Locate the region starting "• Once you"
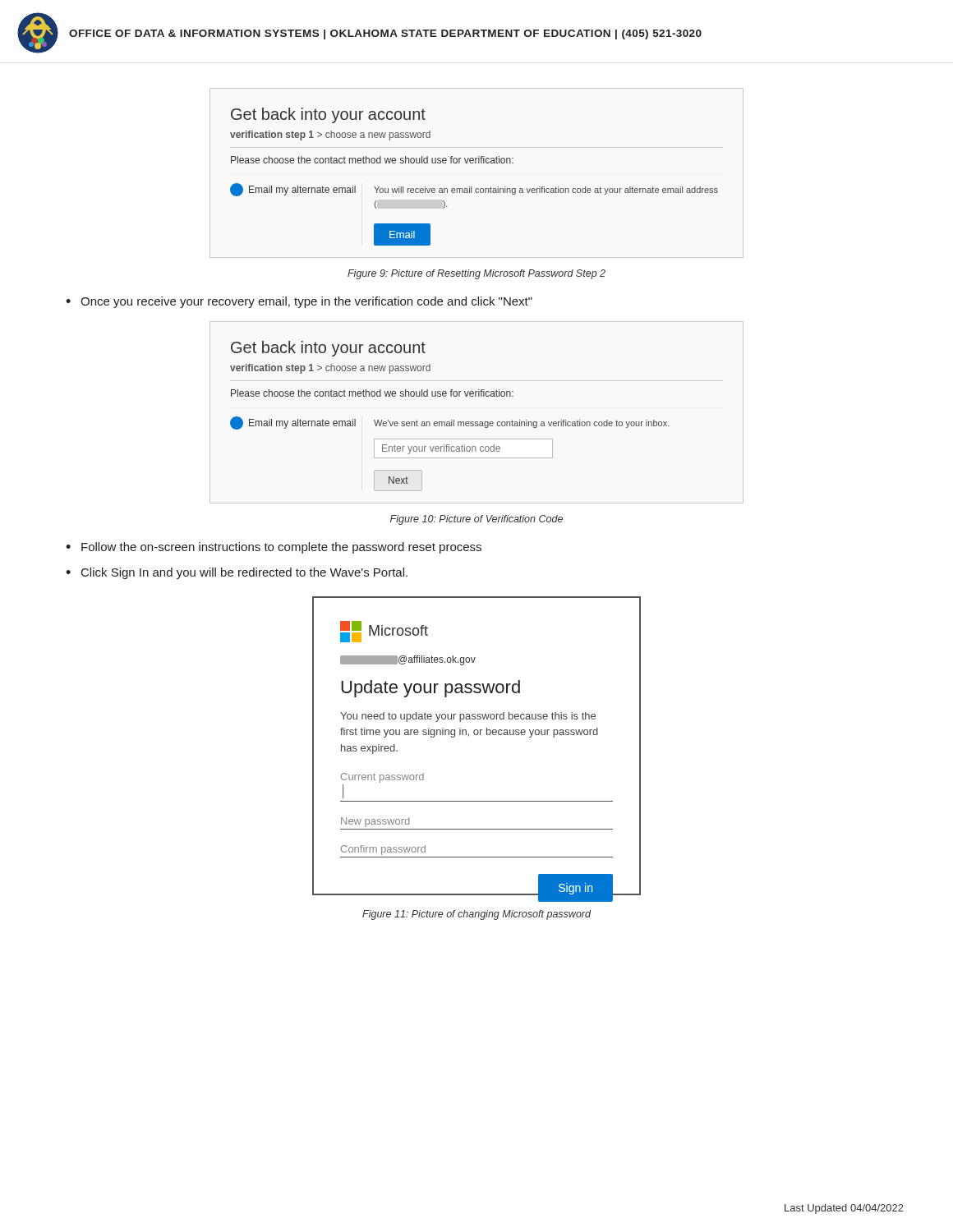Screen dimensions: 1232x953 299,302
